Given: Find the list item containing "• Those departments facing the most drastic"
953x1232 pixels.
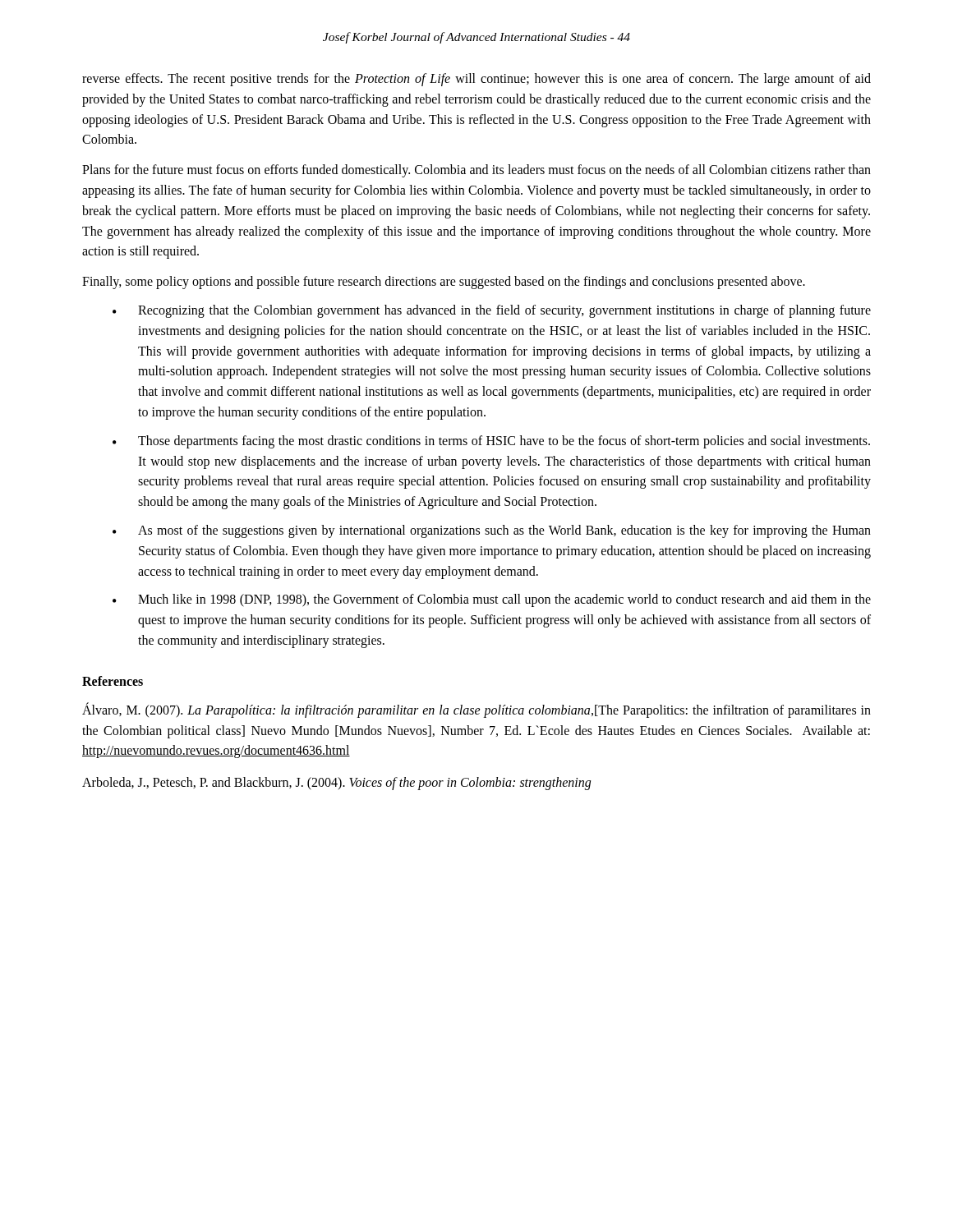Looking at the screenshot, I should [x=476, y=472].
